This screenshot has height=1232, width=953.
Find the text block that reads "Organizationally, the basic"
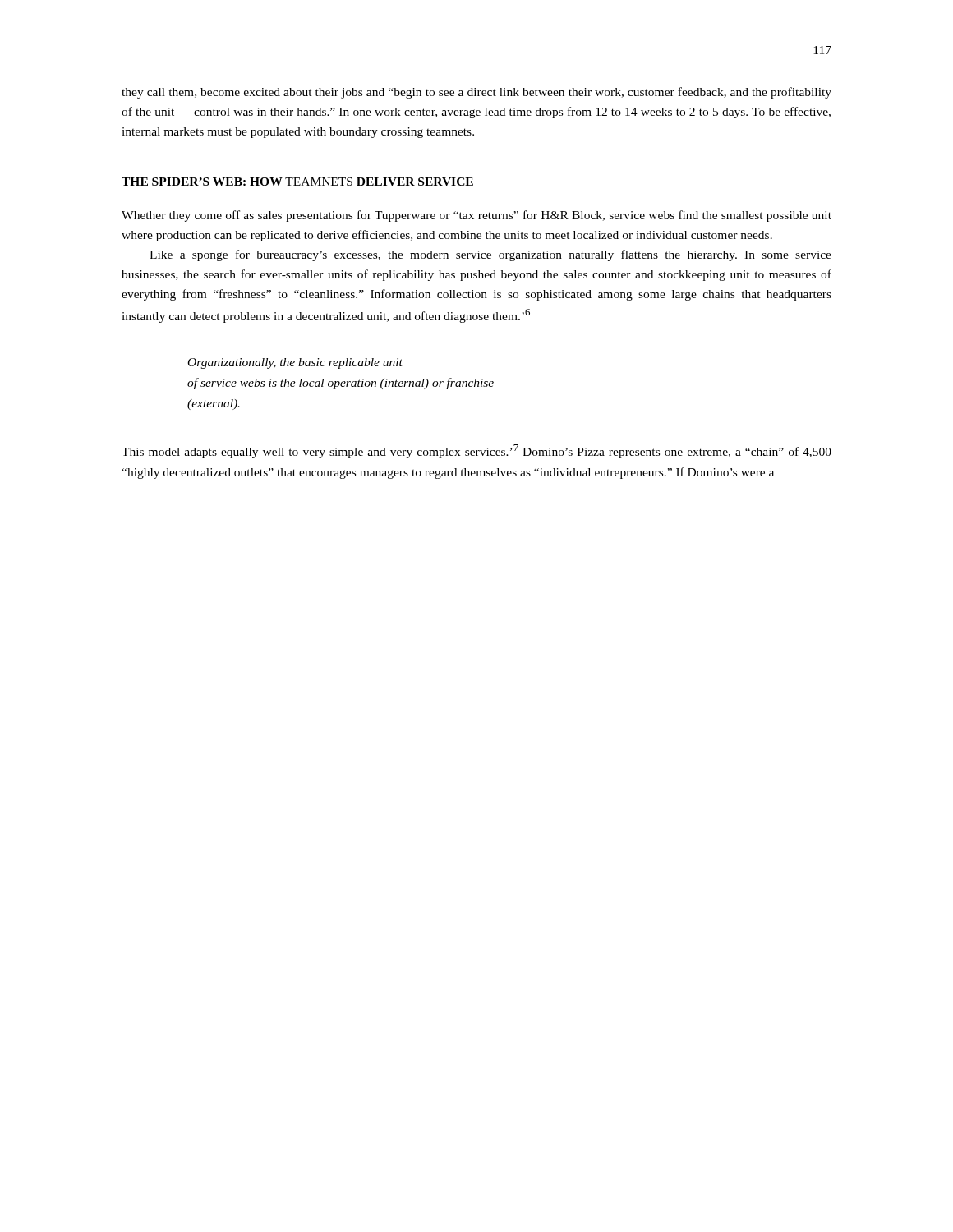click(x=341, y=382)
